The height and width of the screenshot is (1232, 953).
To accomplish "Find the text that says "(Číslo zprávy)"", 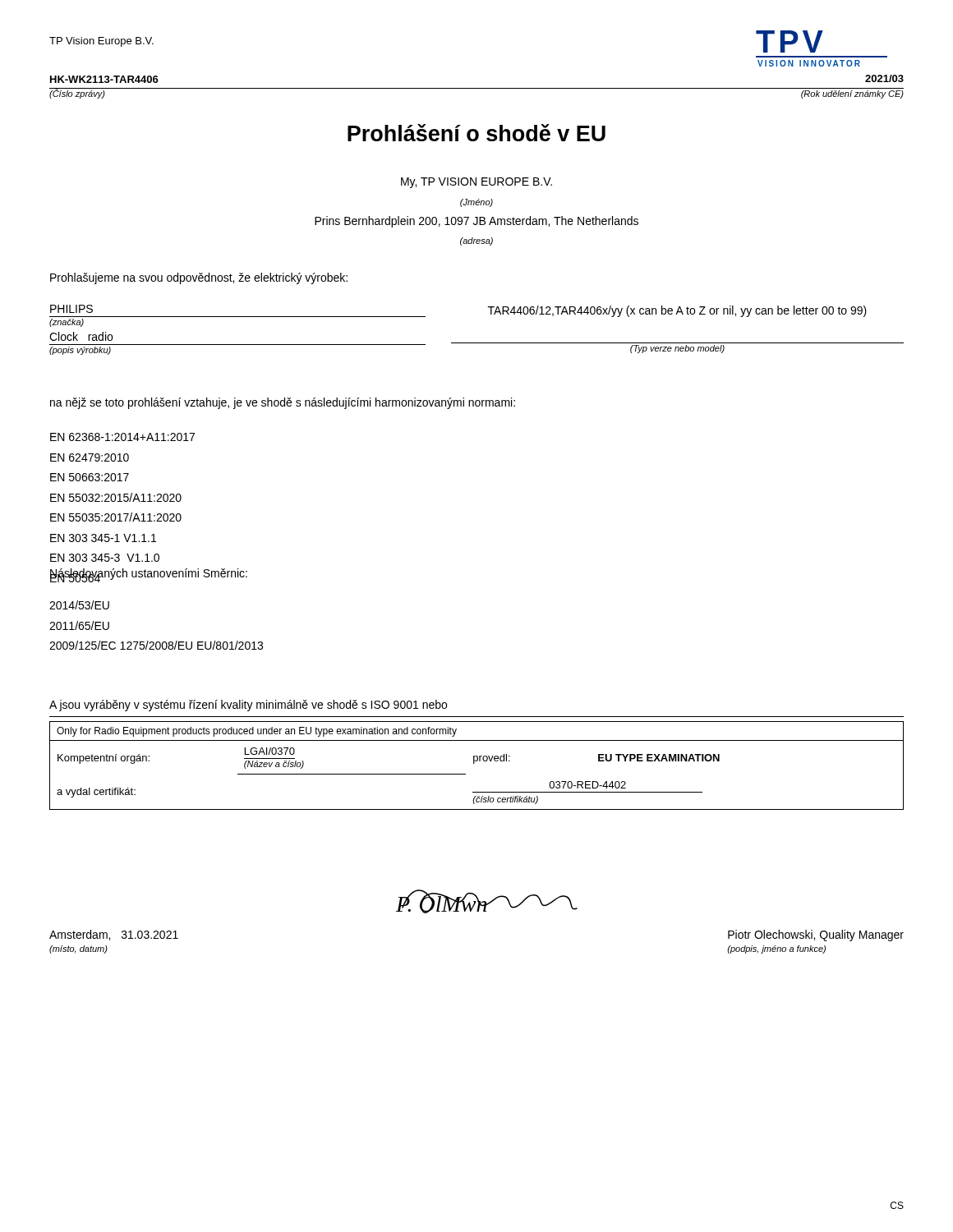I will (x=77, y=94).
